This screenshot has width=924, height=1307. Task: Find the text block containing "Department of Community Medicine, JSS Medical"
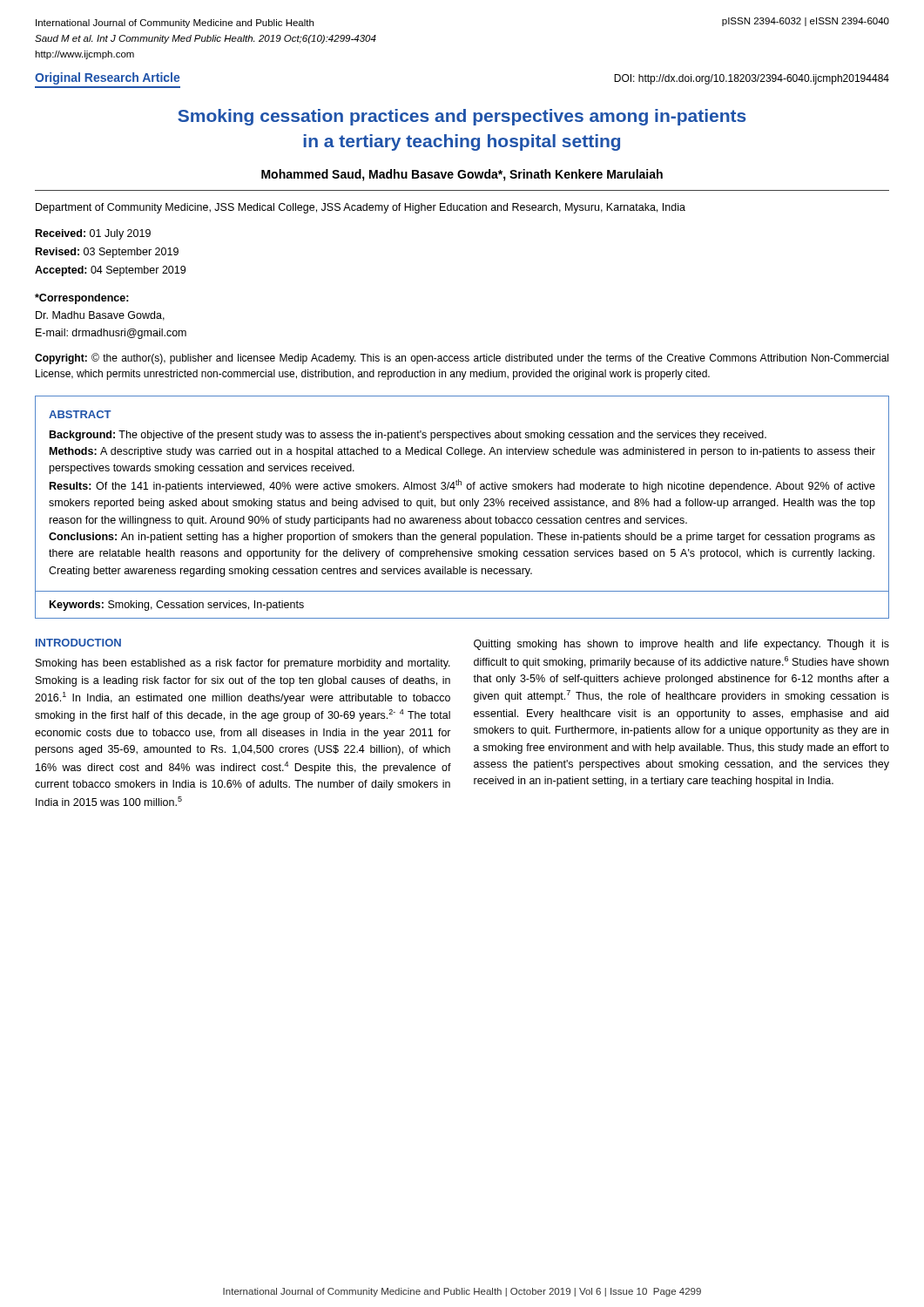click(360, 207)
